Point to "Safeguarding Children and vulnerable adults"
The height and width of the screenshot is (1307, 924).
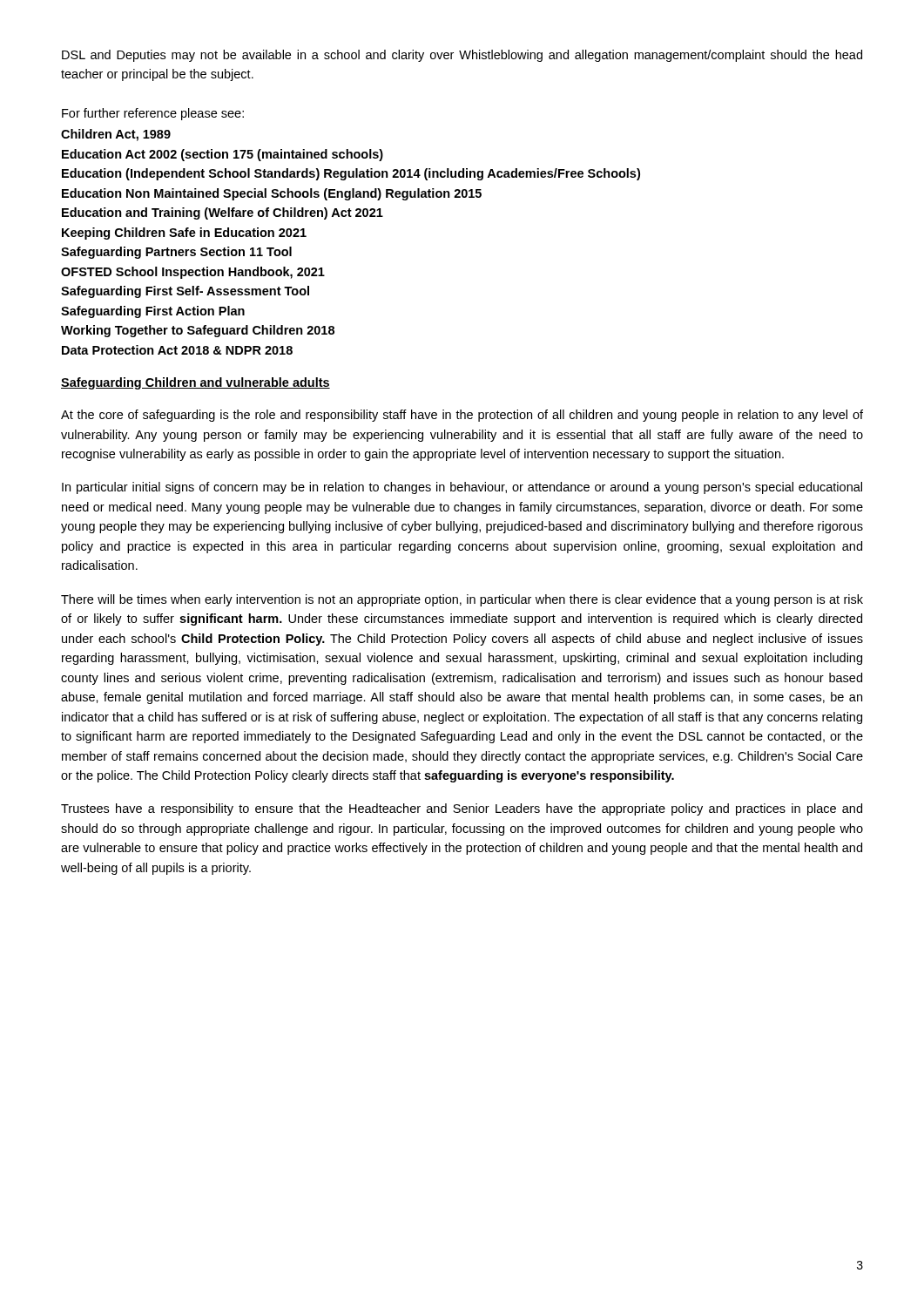point(195,383)
